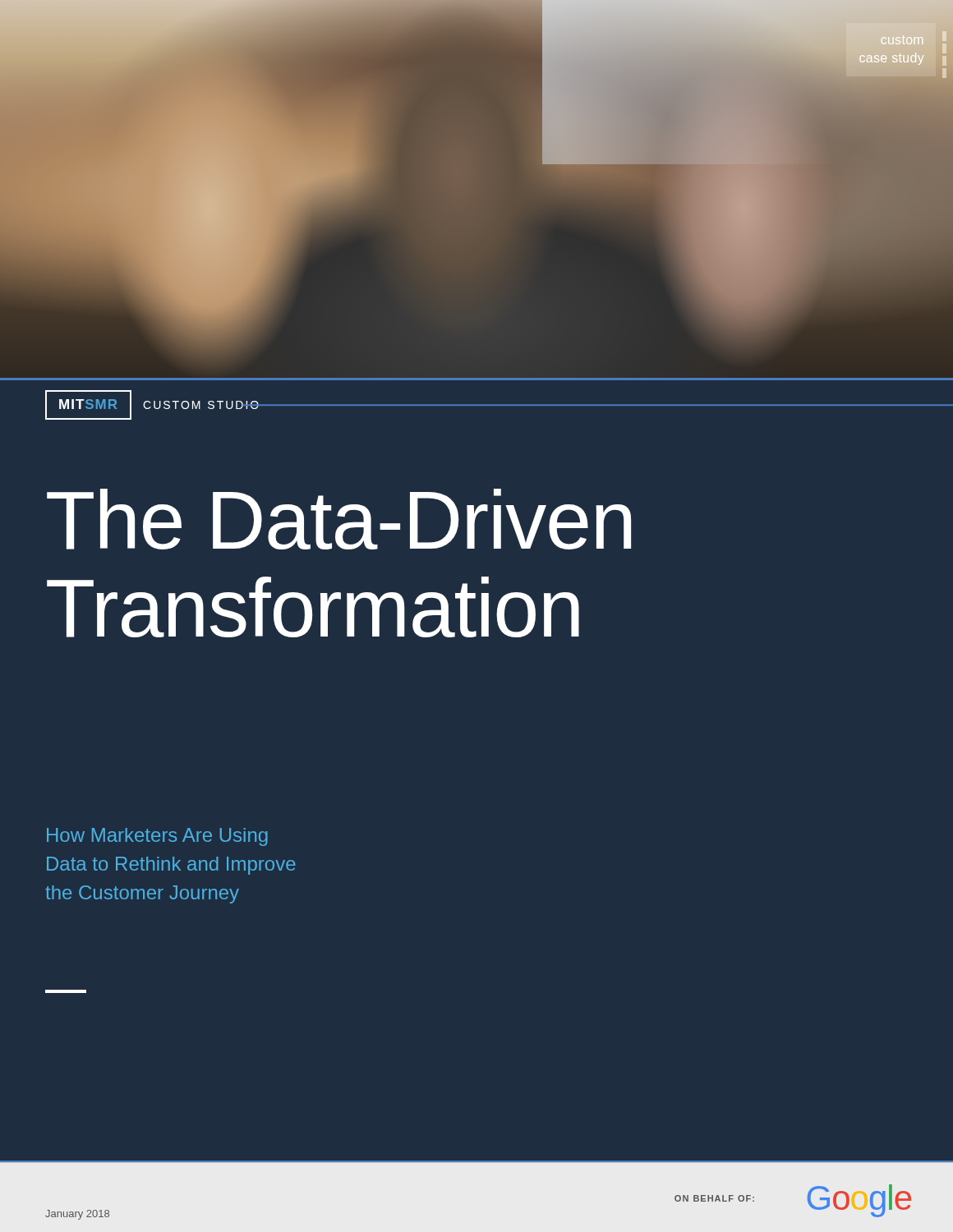Find the text block that reads "How Marketers Are UsingData to Rethink"
The height and width of the screenshot is (1232, 953).
(251, 864)
